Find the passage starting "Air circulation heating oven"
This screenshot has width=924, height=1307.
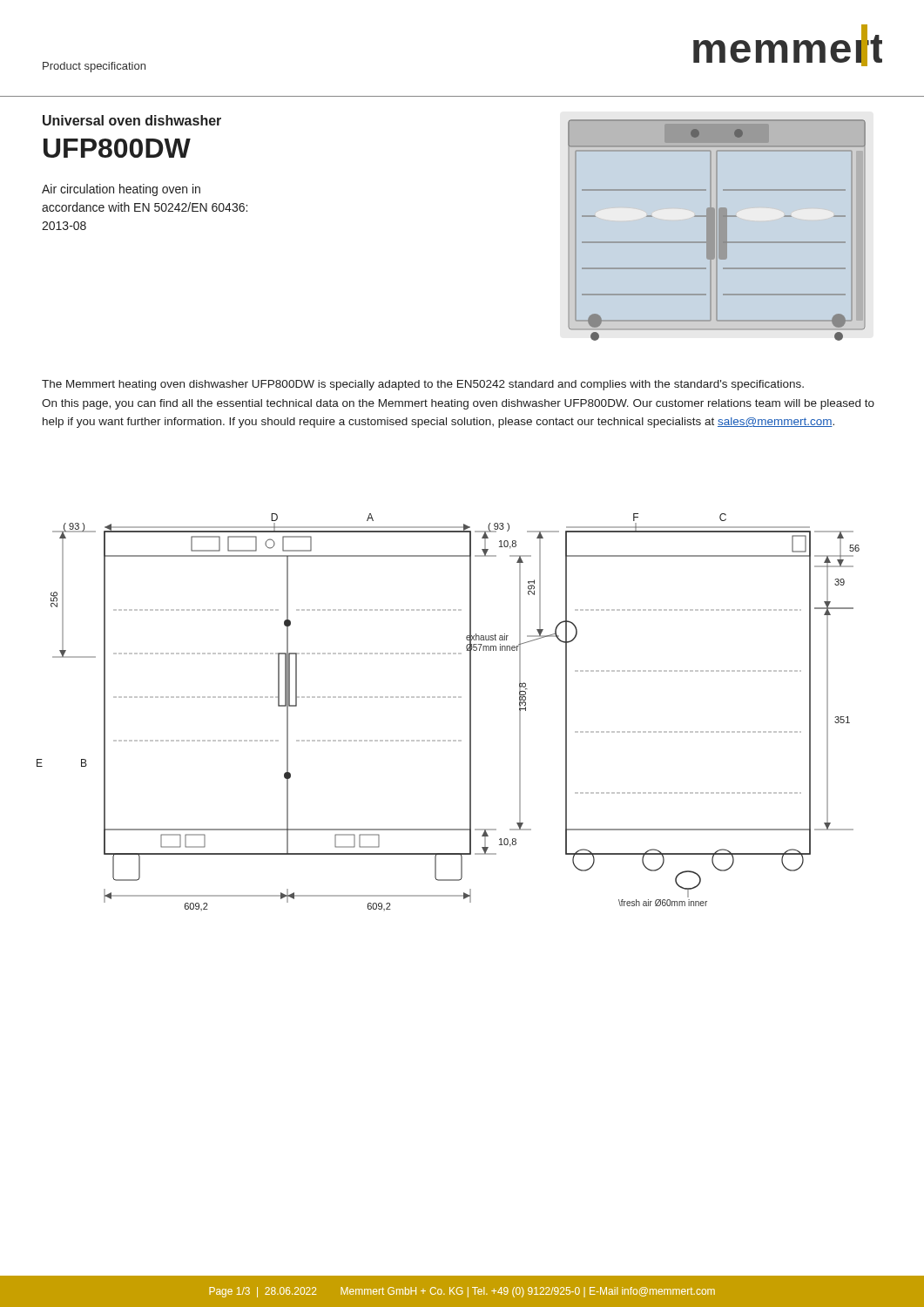click(x=145, y=207)
